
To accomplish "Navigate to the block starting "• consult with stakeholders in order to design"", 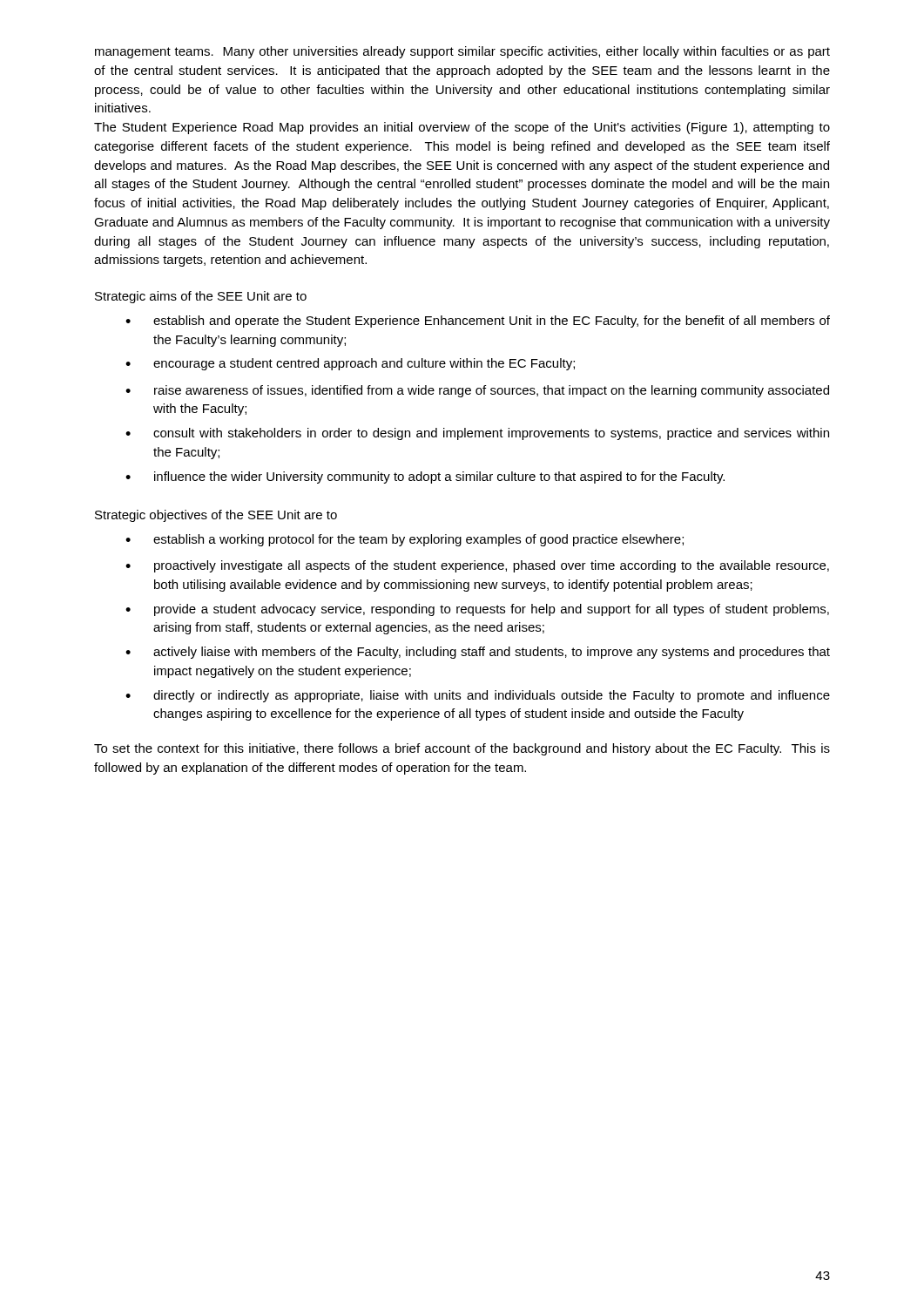I will (x=462, y=443).
